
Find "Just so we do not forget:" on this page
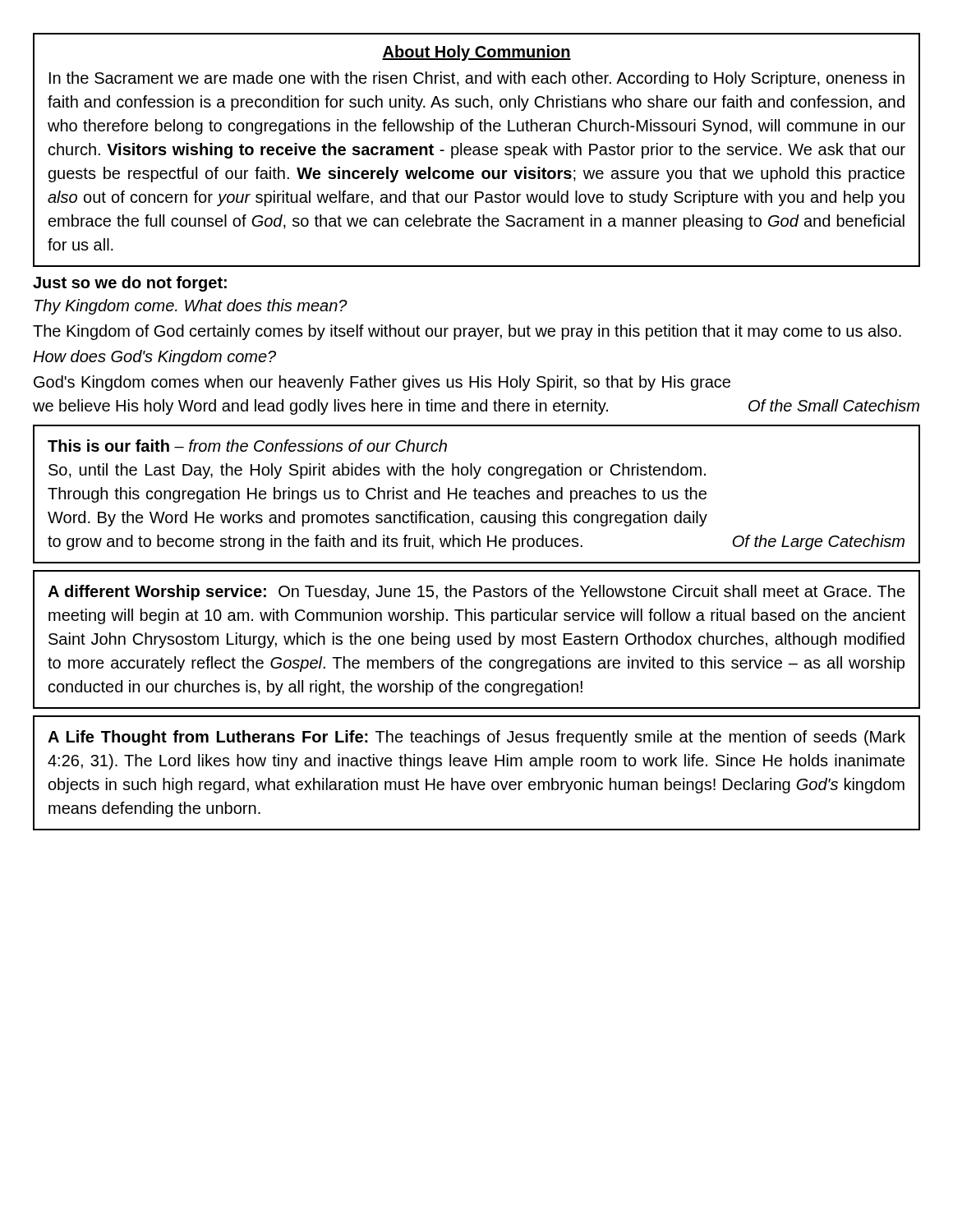coord(131,283)
